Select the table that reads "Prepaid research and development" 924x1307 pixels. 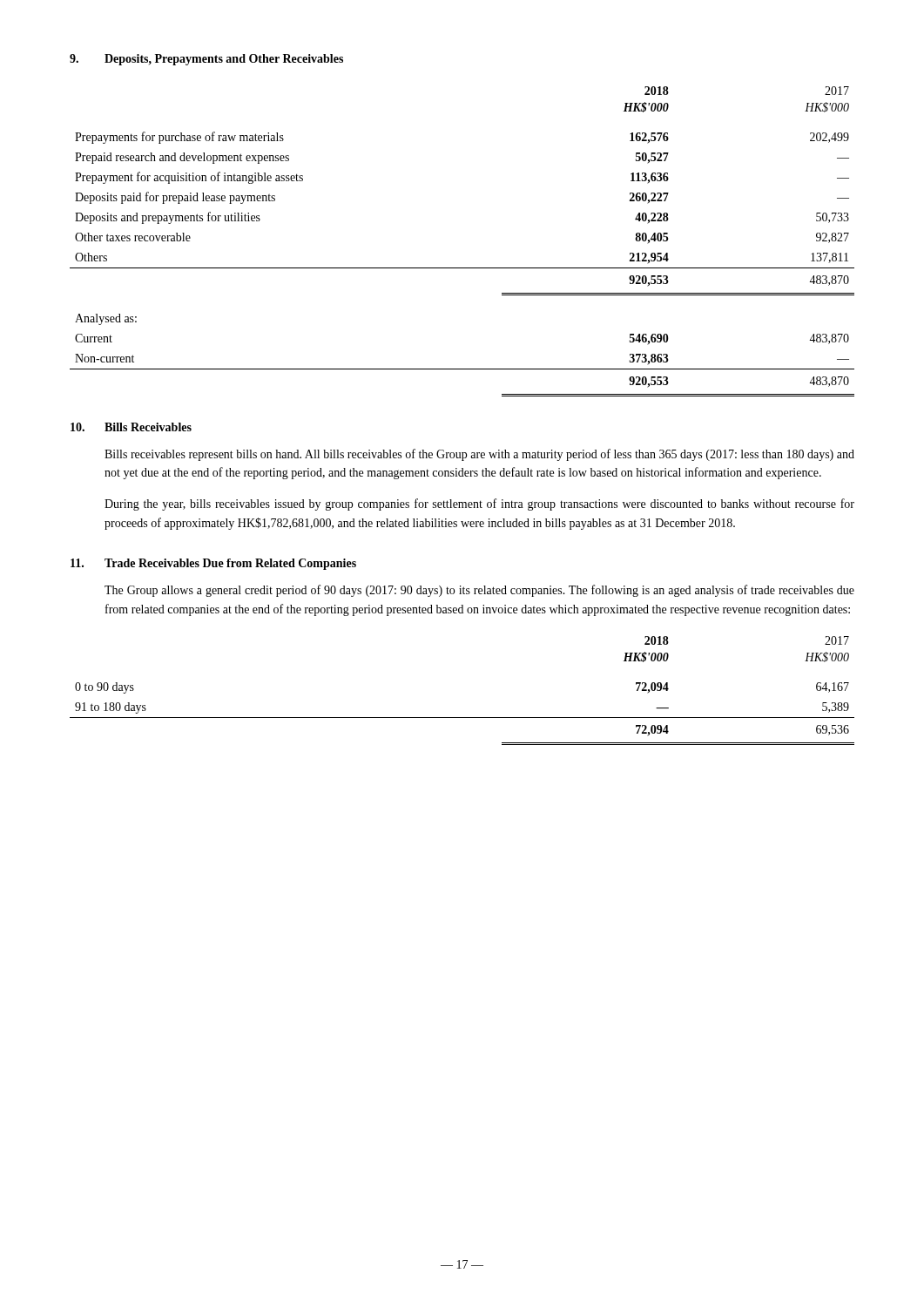(x=462, y=239)
